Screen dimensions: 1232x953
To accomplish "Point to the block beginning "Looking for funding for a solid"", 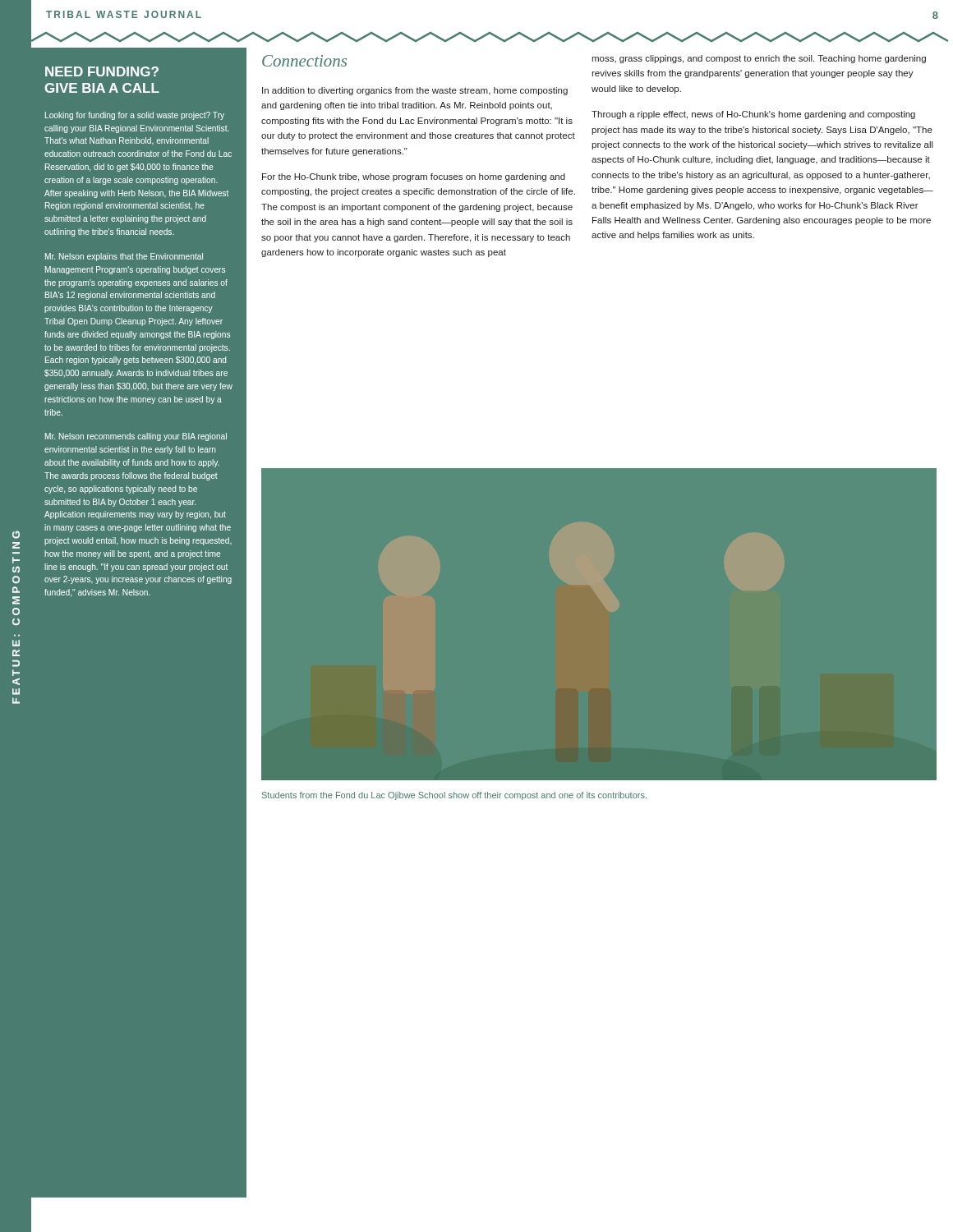I will 138,174.
